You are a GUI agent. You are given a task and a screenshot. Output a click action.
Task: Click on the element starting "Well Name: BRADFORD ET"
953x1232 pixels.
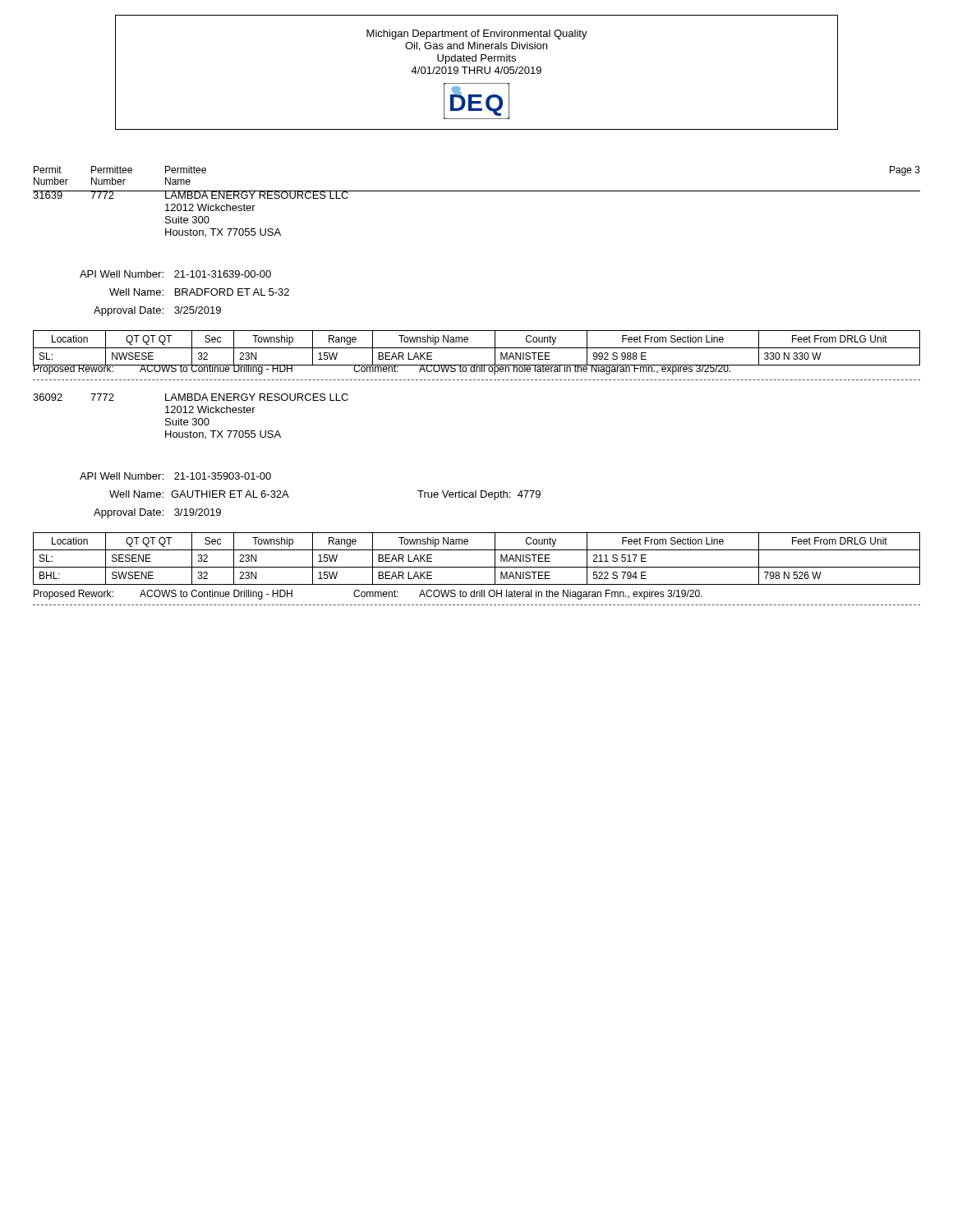(x=161, y=292)
